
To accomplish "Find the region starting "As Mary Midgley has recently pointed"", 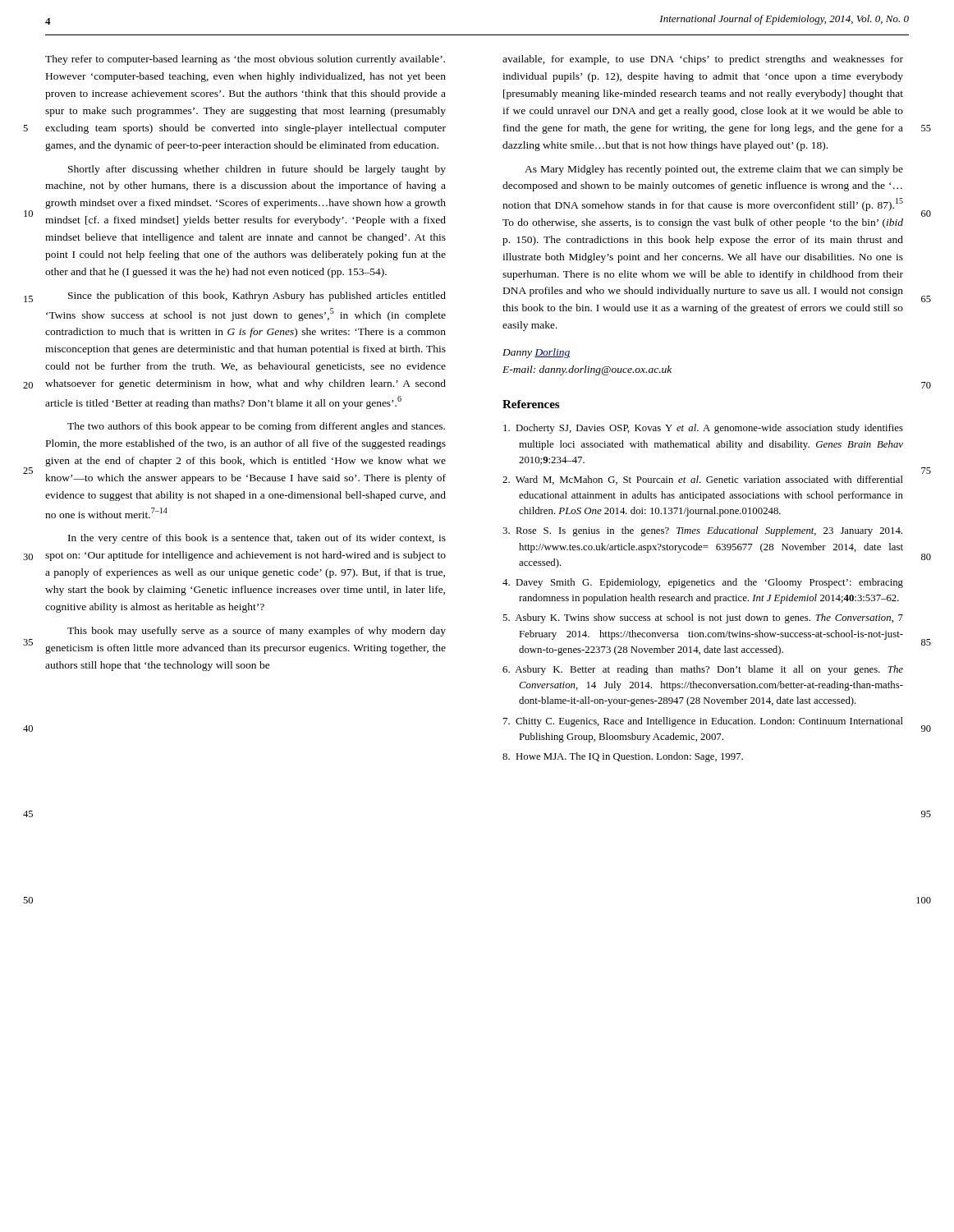I will click(703, 248).
